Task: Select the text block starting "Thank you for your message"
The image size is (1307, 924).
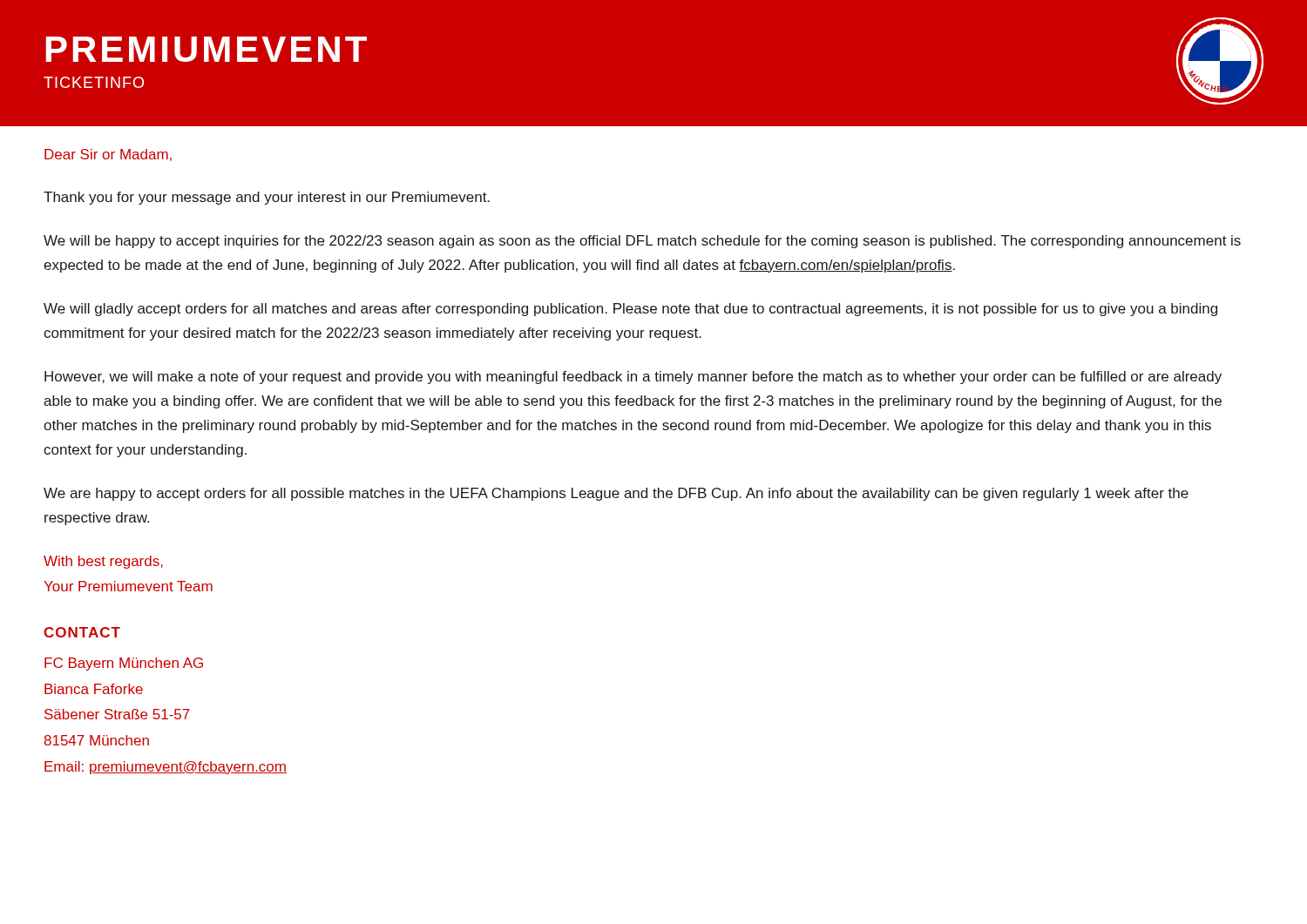Action: [x=267, y=197]
